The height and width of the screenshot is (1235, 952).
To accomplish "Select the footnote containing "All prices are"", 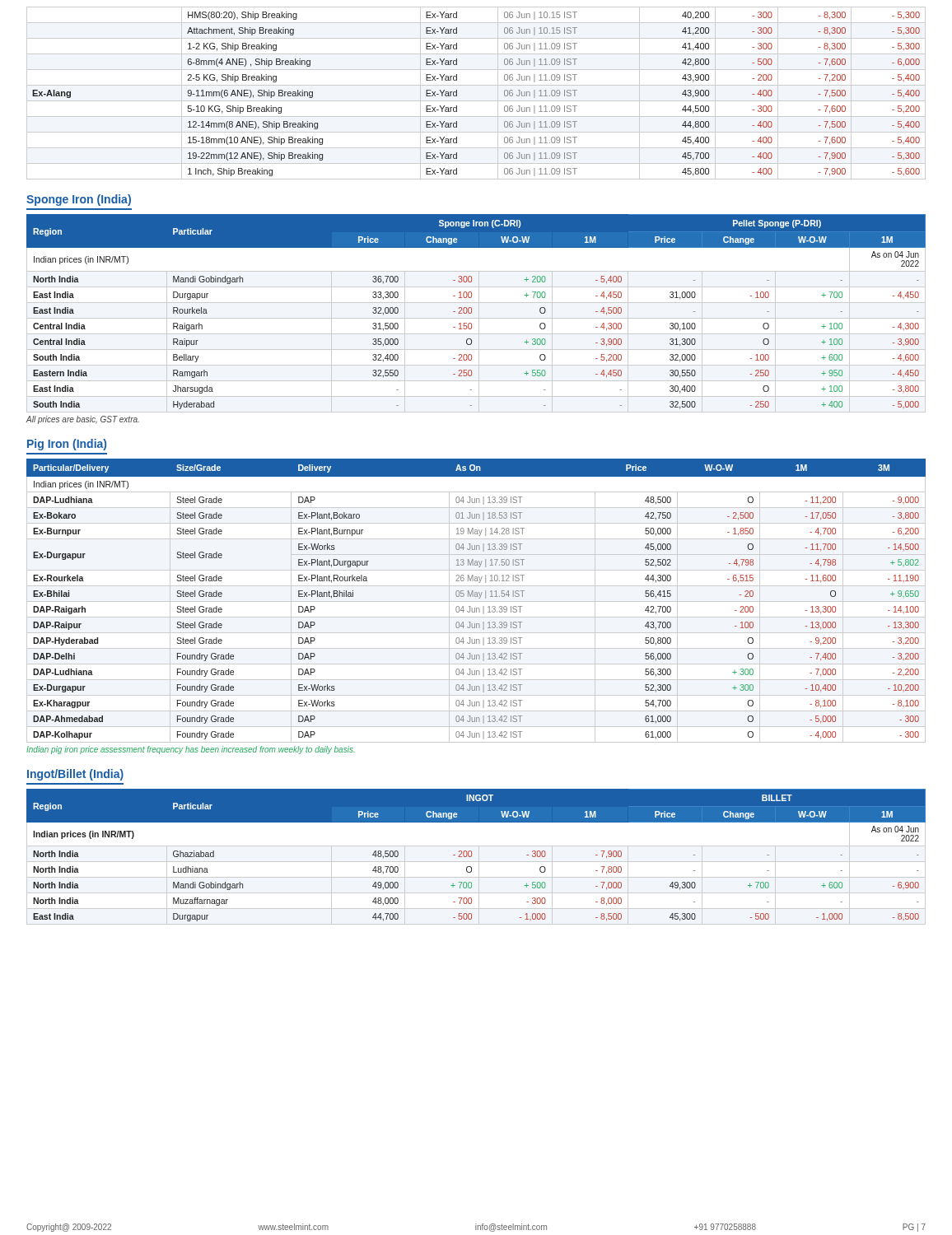I will pyautogui.click(x=83, y=419).
